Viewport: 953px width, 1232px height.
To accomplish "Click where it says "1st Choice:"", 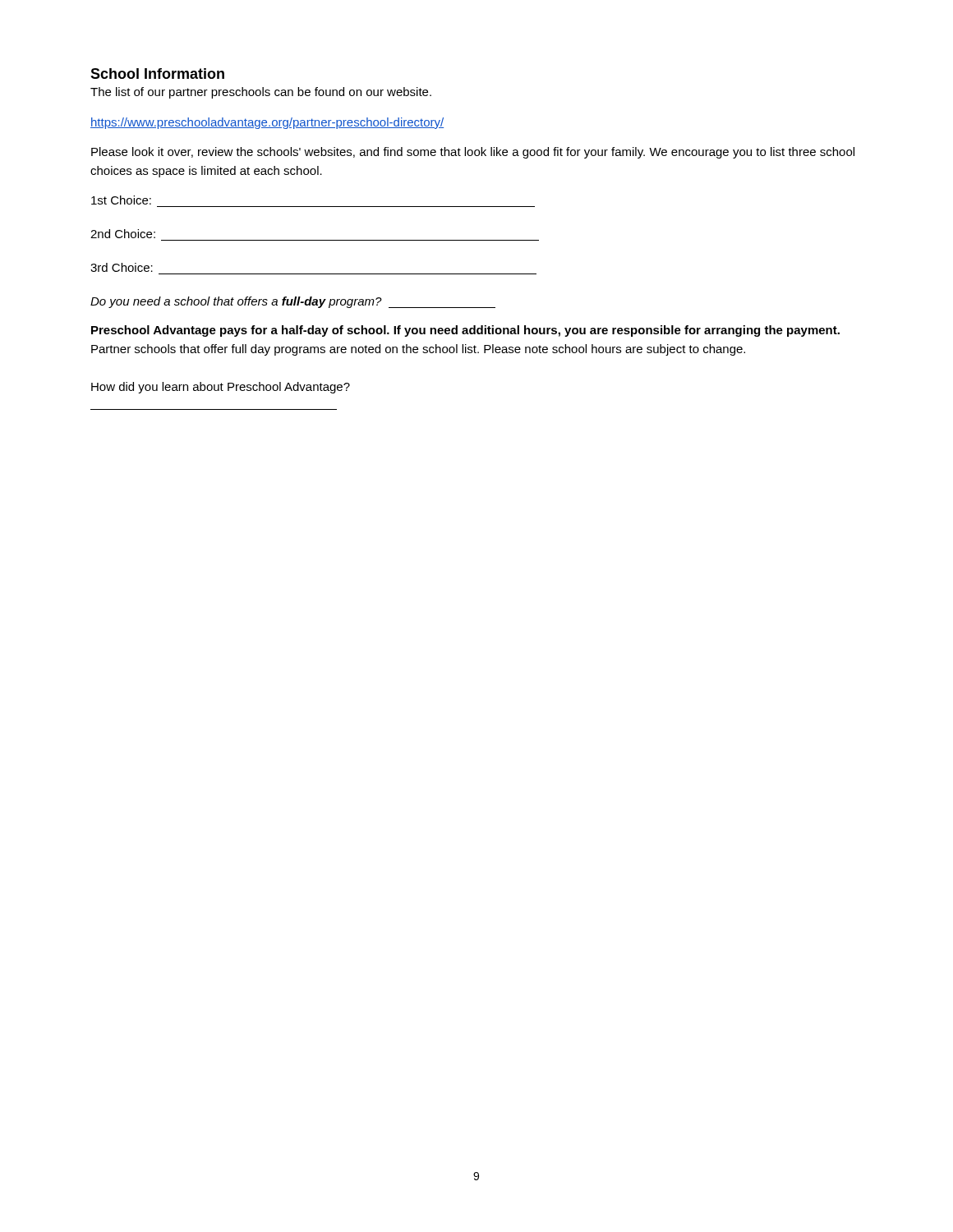I will (313, 199).
